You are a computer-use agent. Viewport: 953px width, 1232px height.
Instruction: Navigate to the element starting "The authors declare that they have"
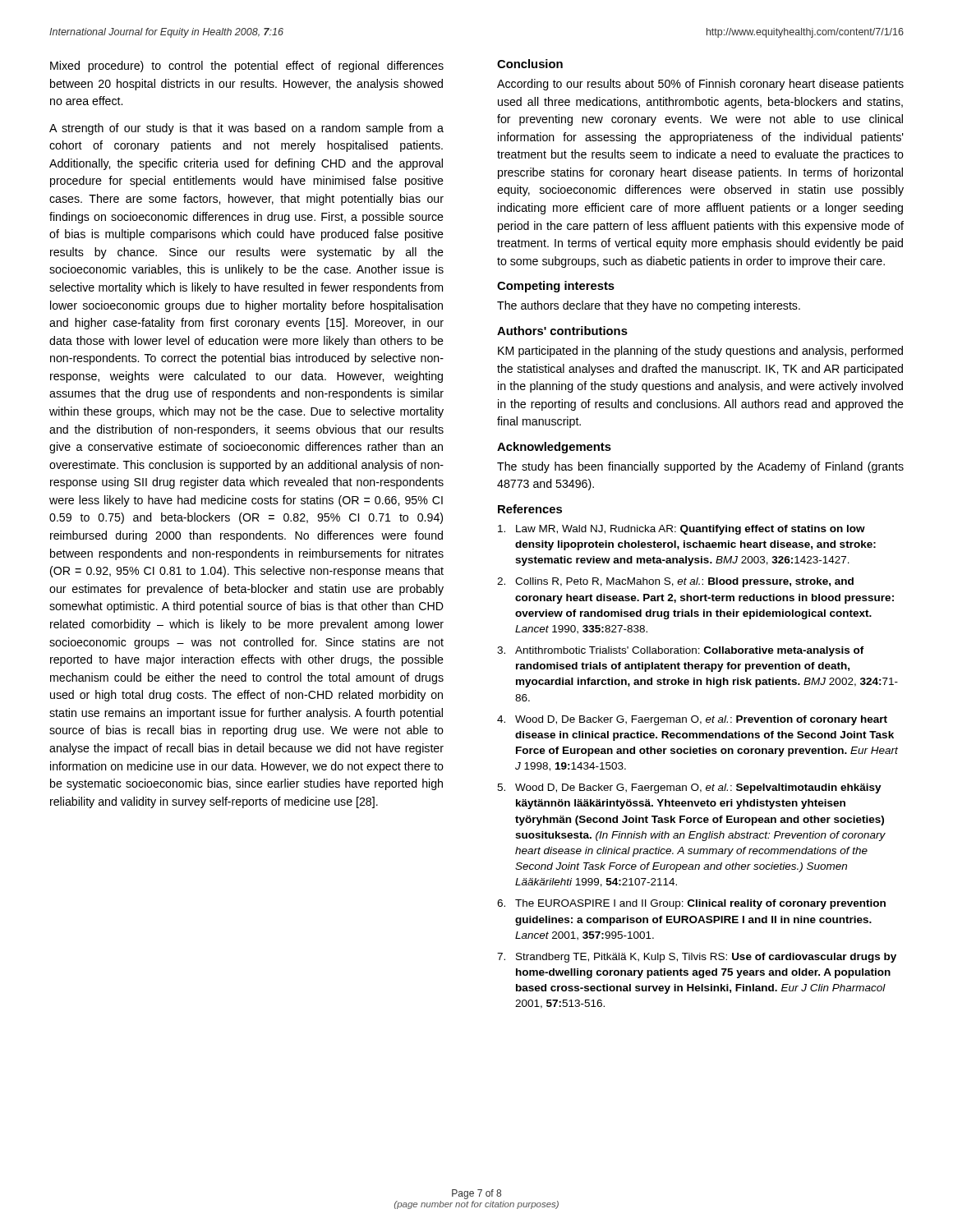coord(700,307)
